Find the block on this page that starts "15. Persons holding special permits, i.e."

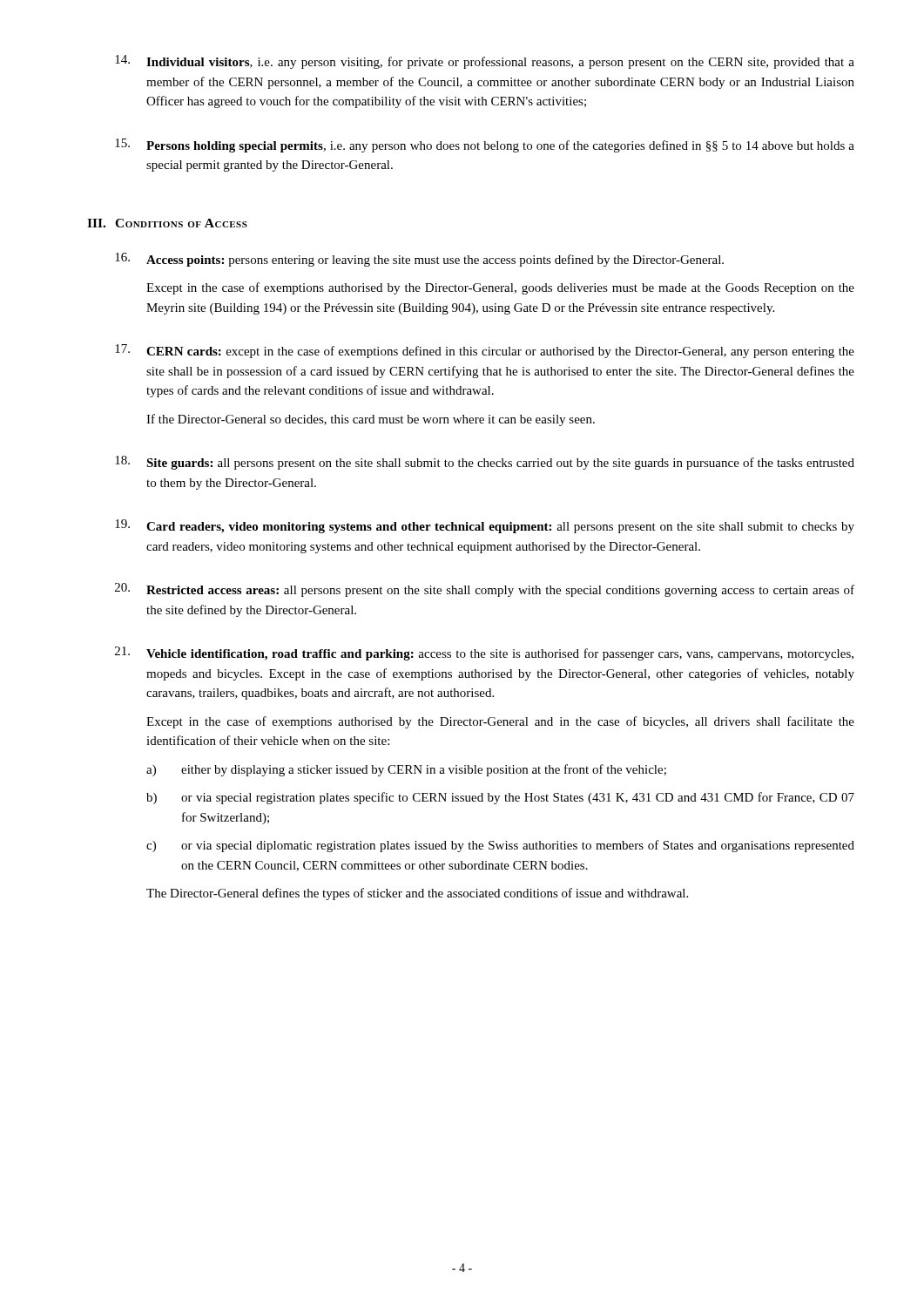pyautogui.click(x=471, y=159)
